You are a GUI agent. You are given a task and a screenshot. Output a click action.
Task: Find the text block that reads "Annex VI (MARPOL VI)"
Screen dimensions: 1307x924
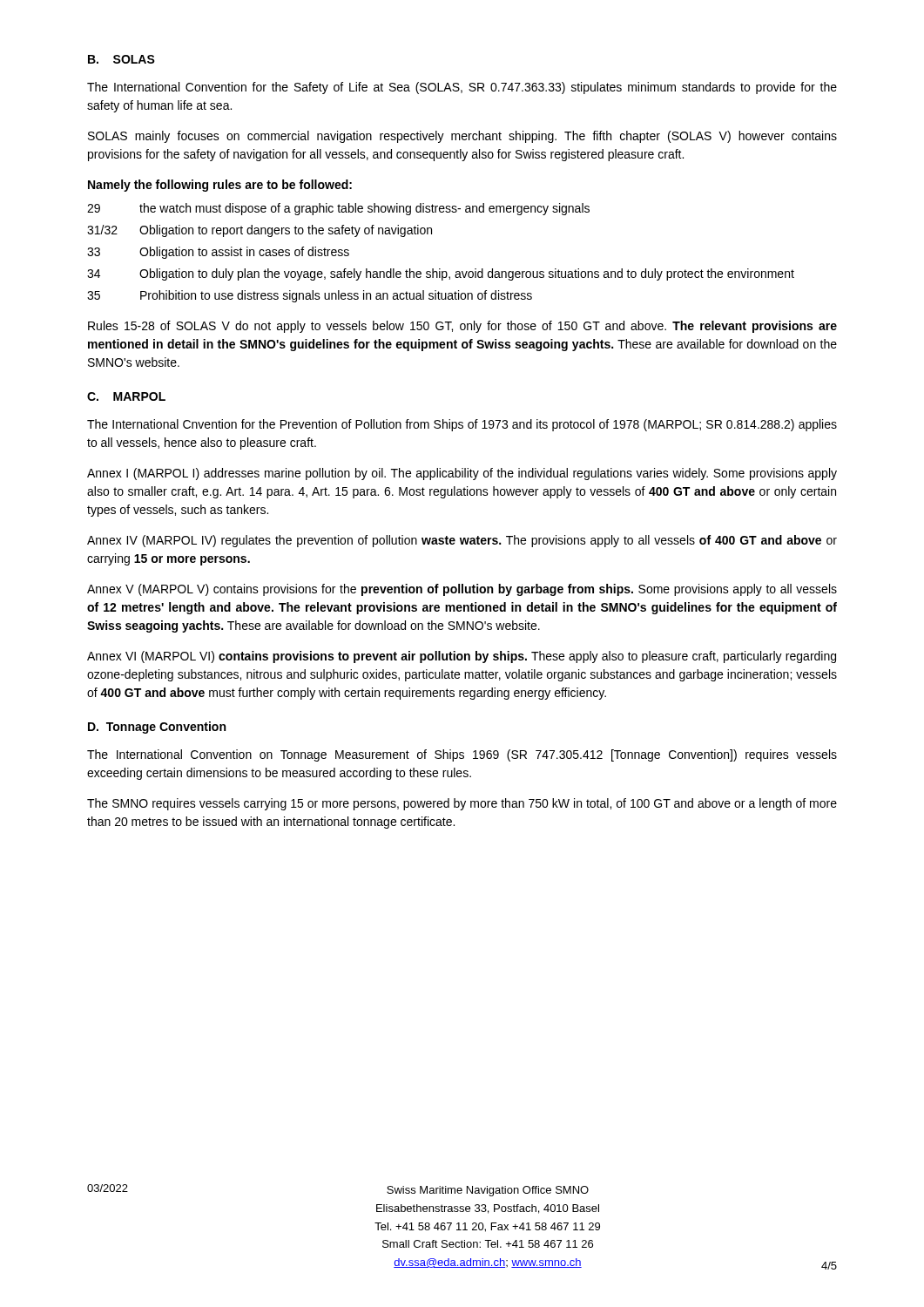(462, 674)
